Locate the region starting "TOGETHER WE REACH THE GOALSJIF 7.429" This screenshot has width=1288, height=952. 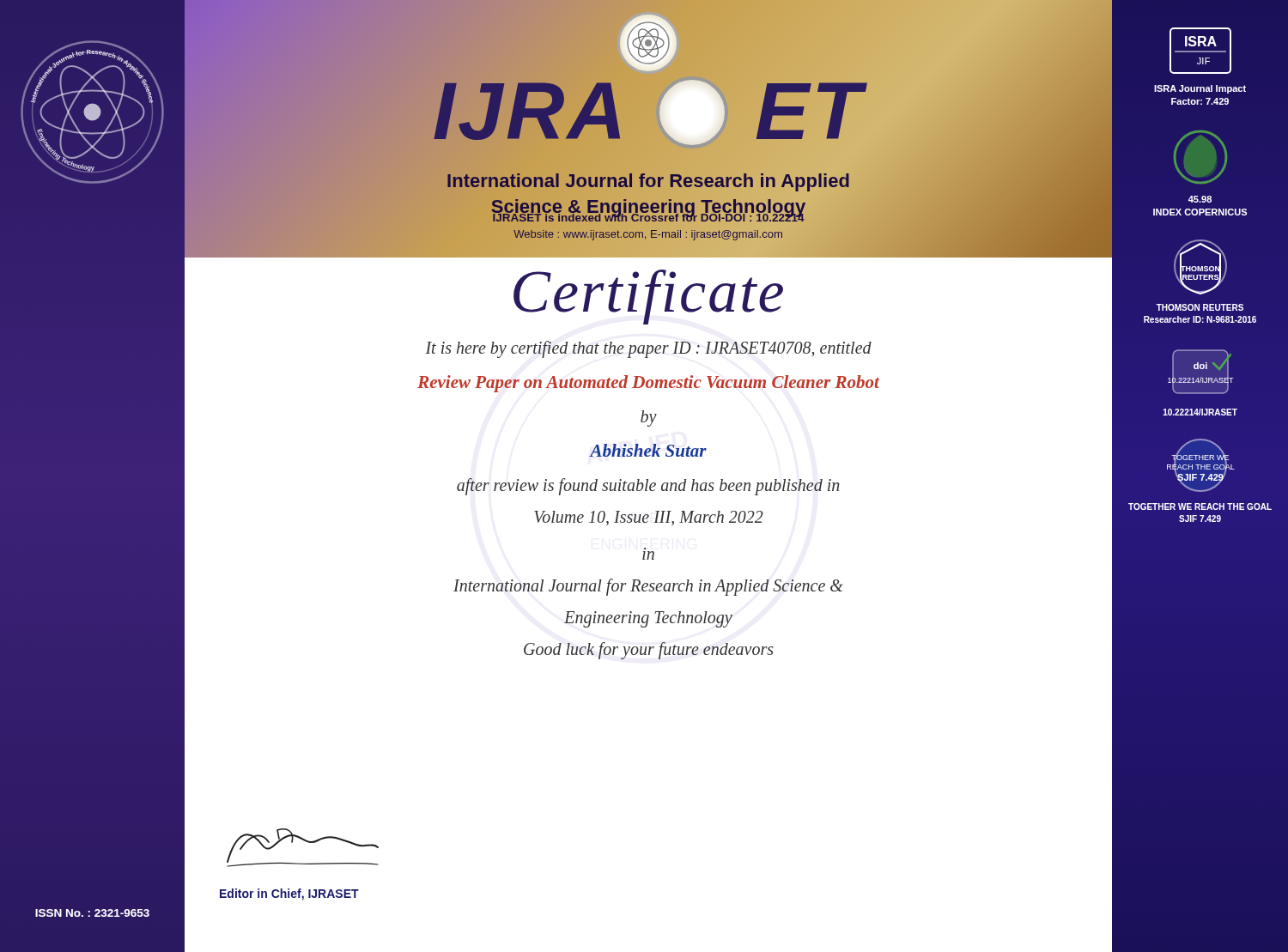pyautogui.click(x=1200, y=513)
